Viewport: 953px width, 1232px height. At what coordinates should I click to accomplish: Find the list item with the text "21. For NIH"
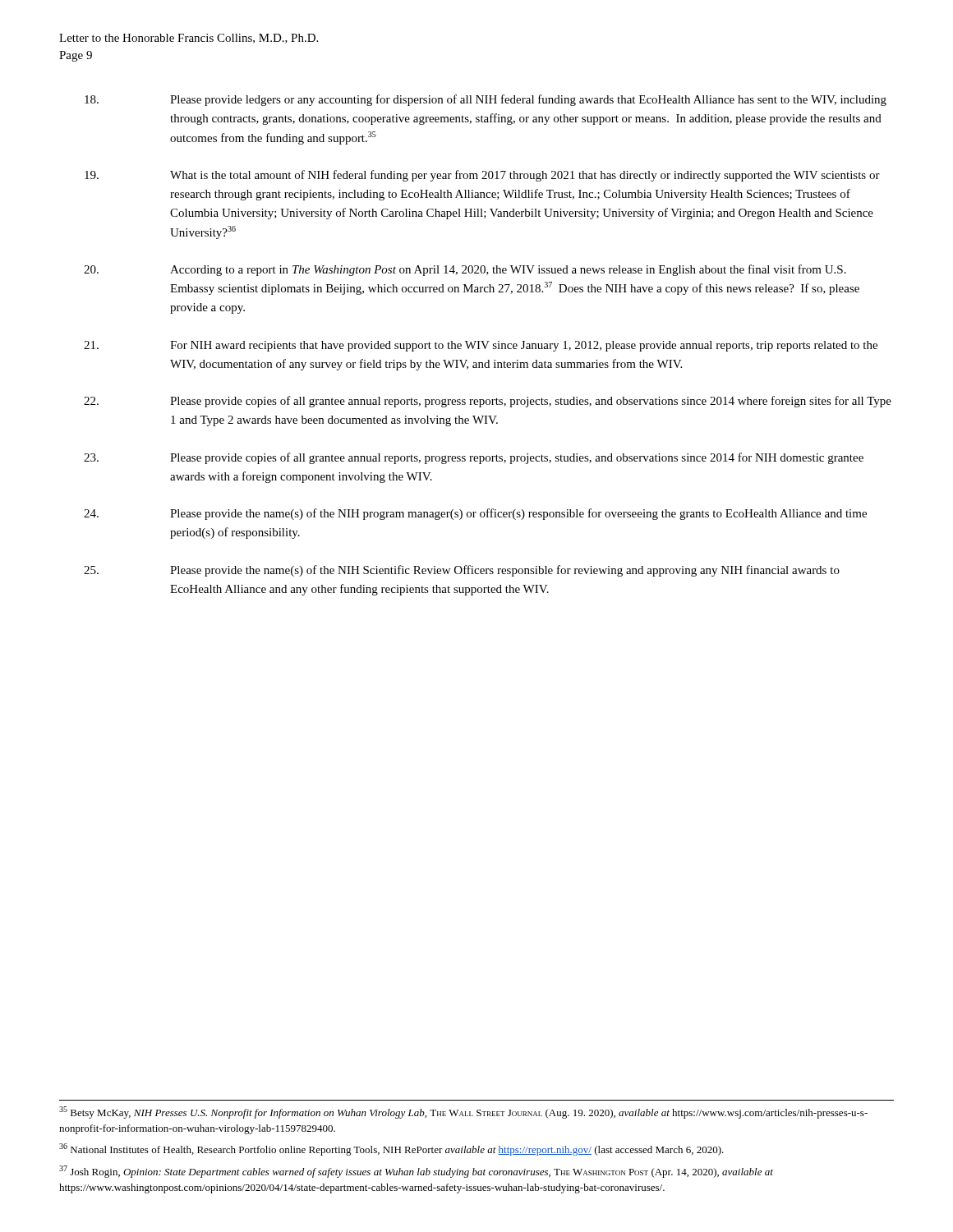coord(476,355)
